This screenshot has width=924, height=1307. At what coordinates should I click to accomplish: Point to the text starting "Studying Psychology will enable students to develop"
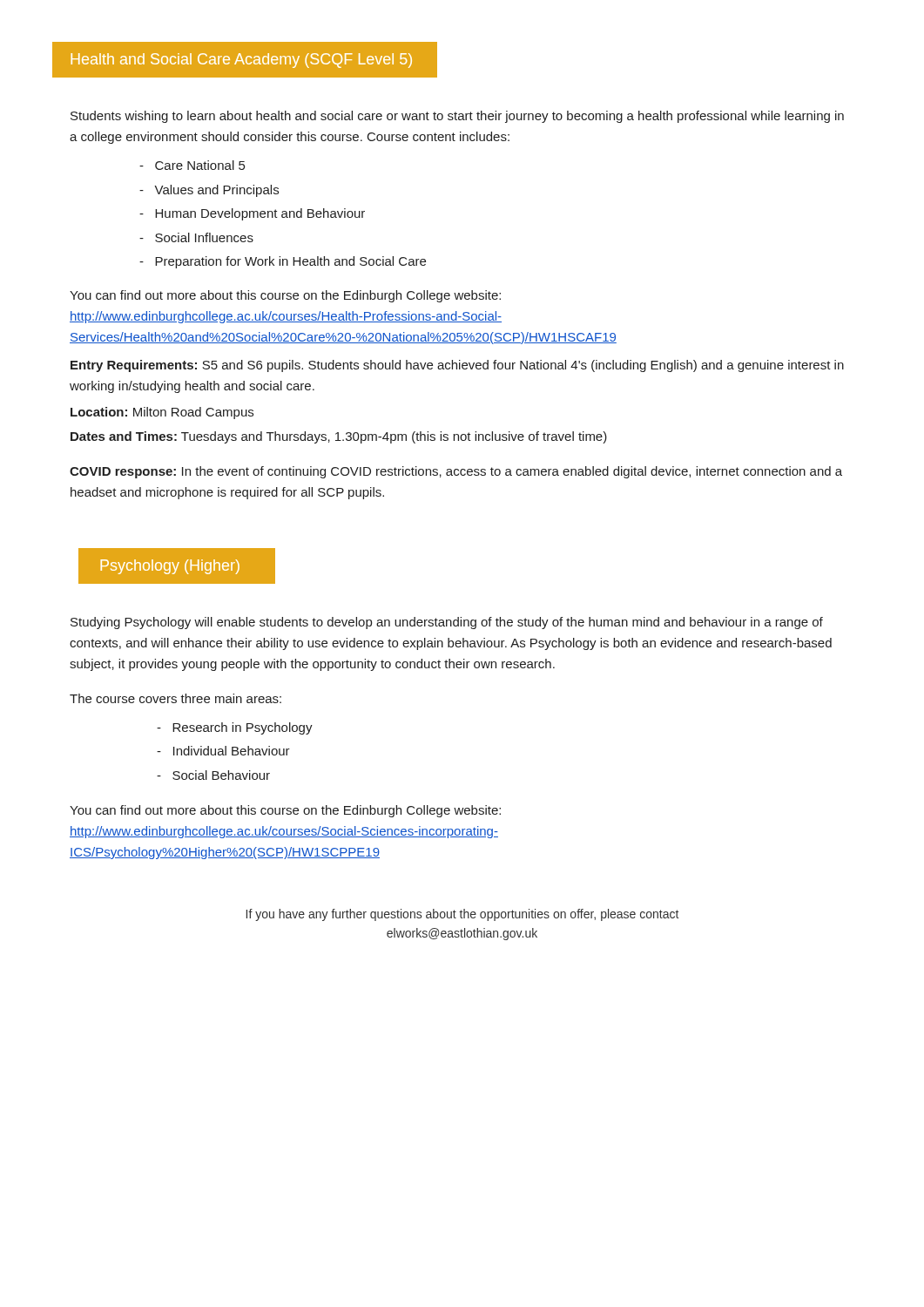[x=451, y=642]
